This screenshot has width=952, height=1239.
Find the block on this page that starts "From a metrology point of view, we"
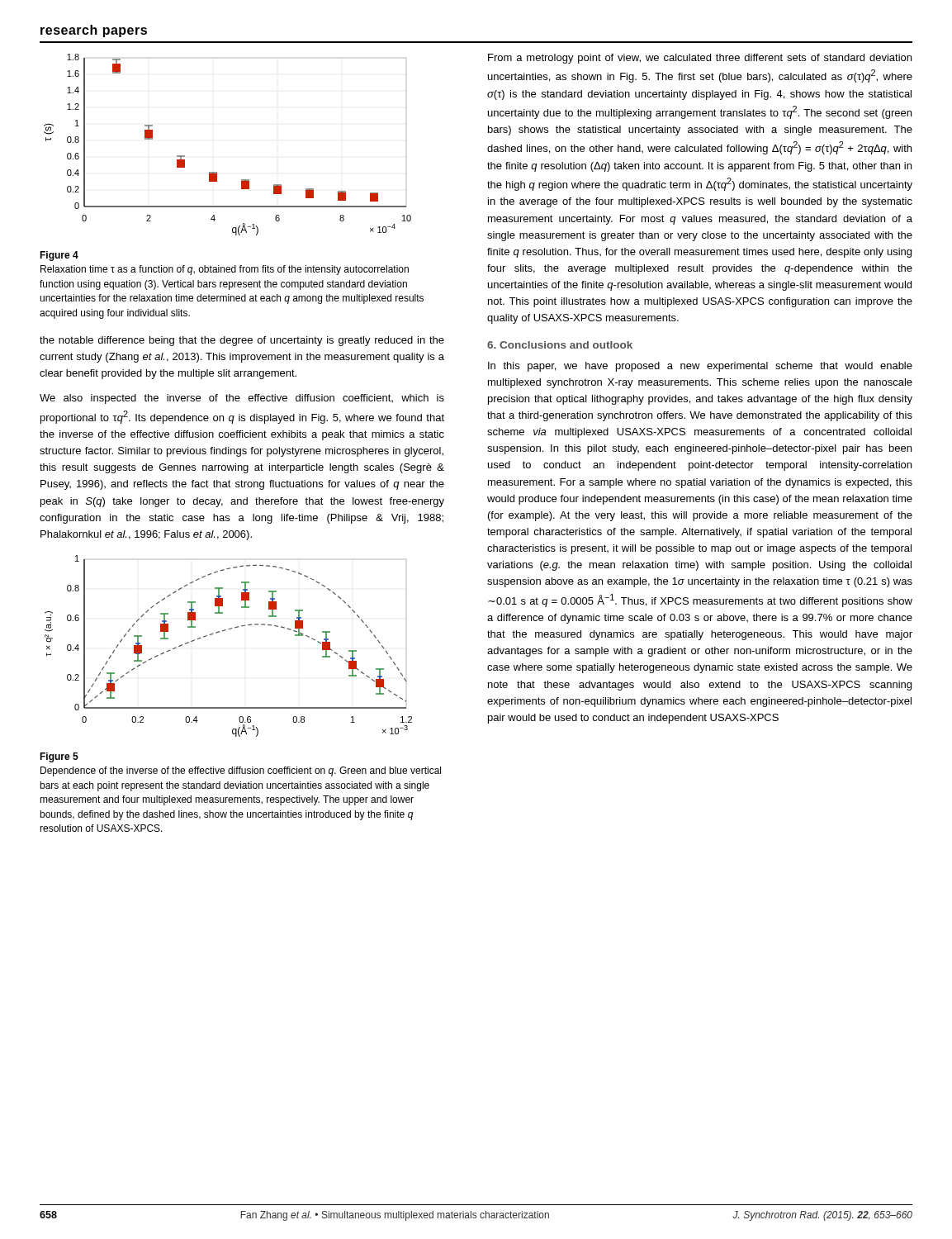point(700,188)
